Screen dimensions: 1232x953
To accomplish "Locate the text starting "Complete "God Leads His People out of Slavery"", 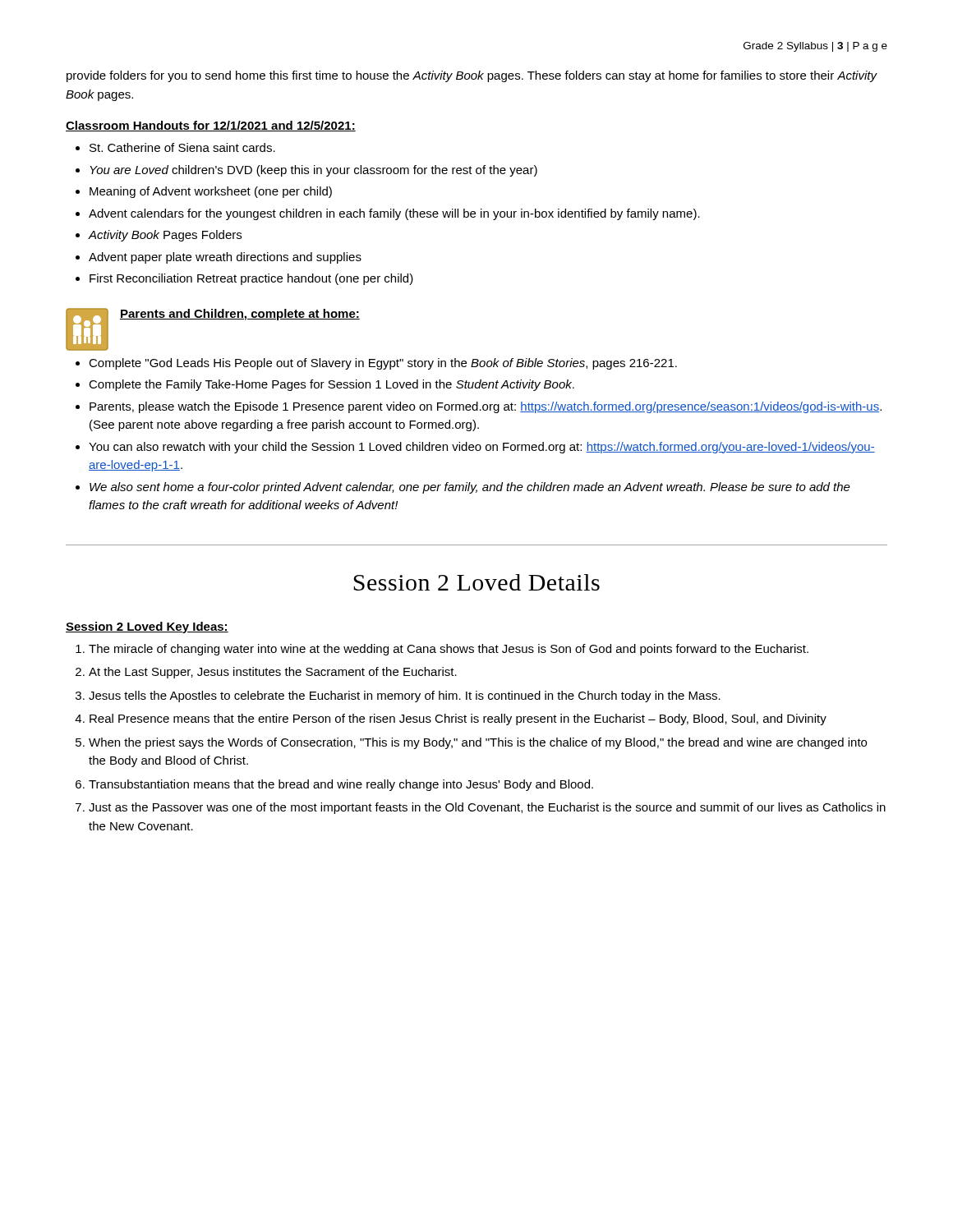I will point(383,362).
